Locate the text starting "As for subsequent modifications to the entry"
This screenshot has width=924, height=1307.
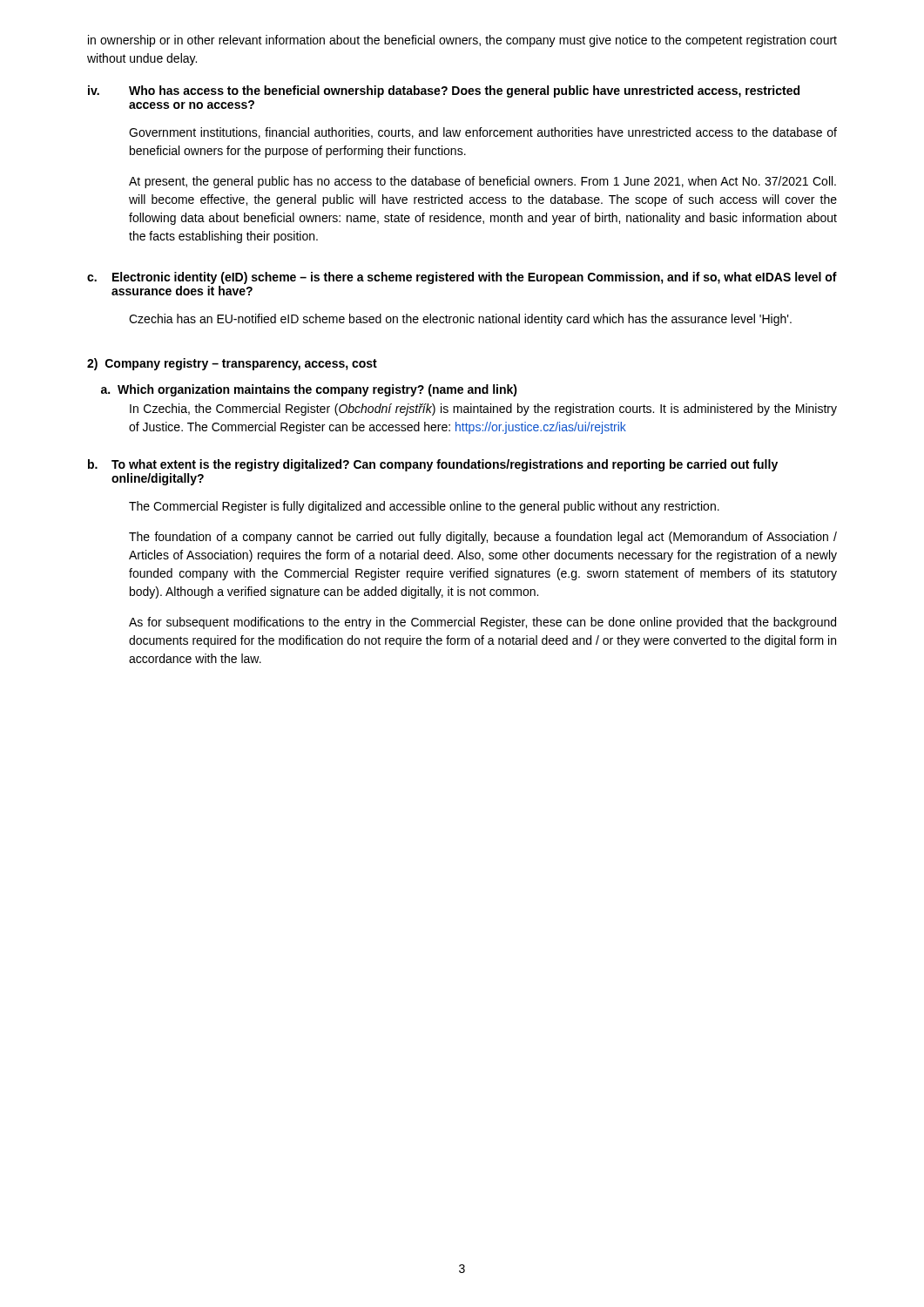click(483, 640)
